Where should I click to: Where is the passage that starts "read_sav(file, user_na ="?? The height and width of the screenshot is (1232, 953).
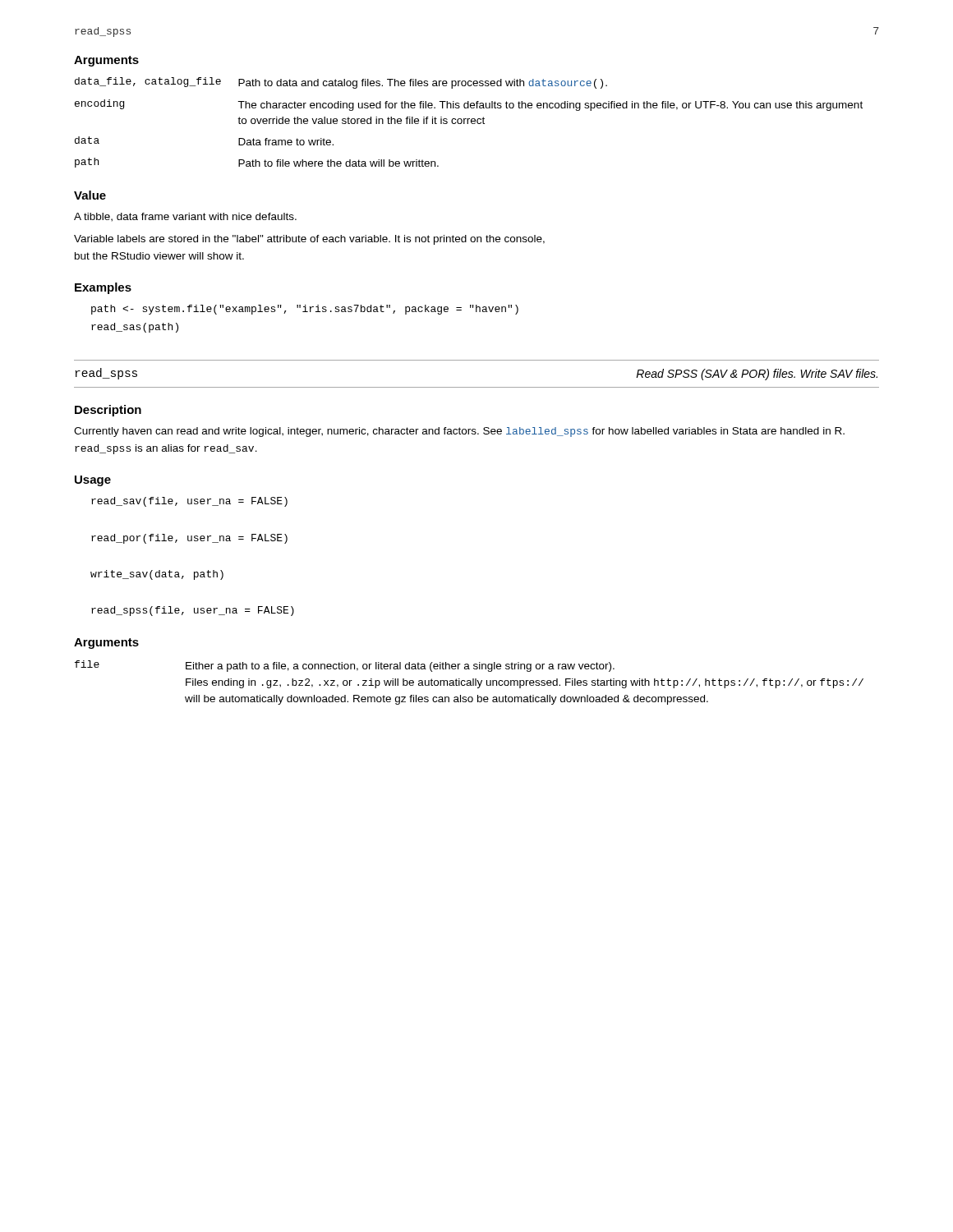pyautogui.click(x=189, y=502)
